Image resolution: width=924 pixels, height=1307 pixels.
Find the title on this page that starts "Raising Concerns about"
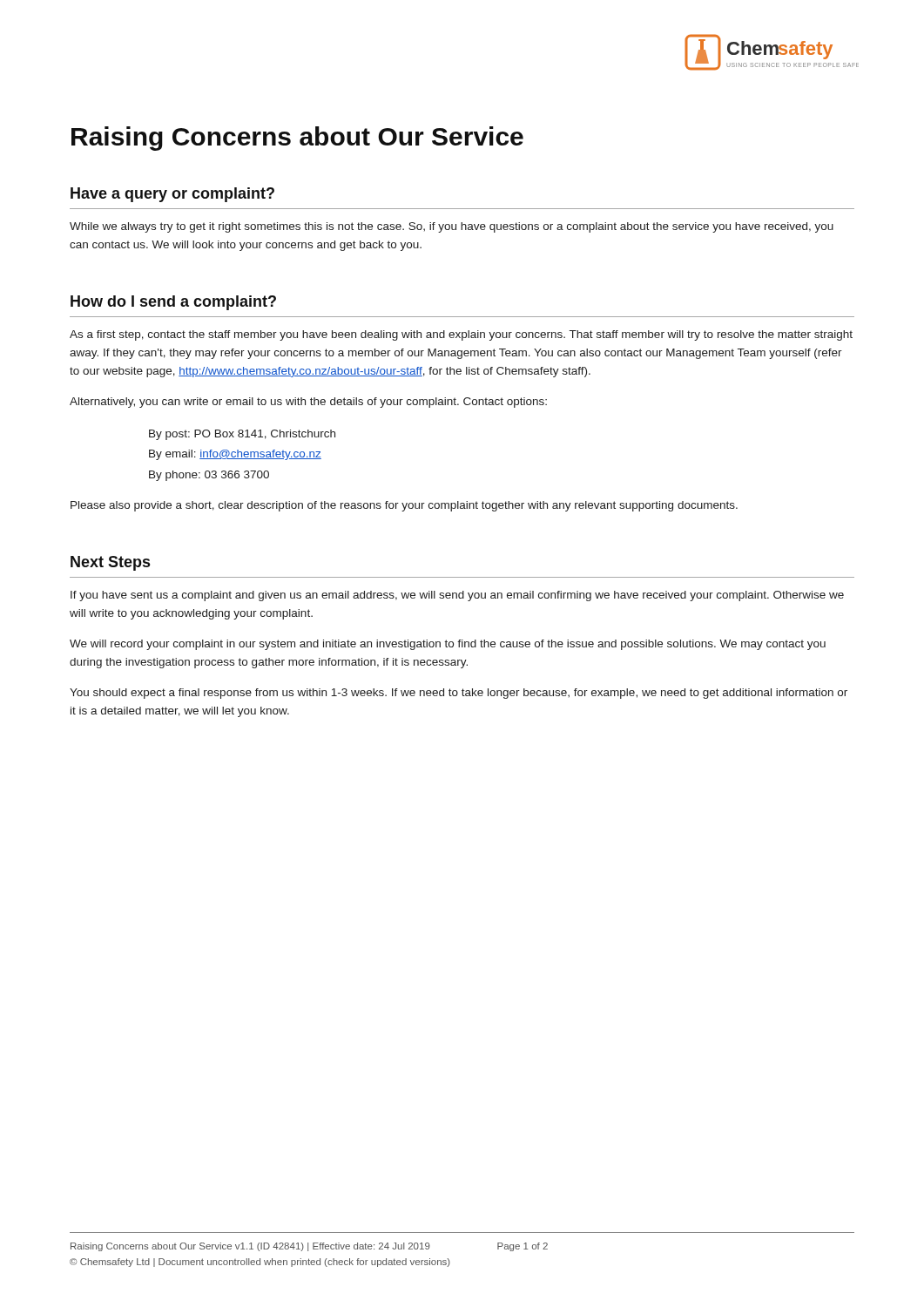[462, 137]
